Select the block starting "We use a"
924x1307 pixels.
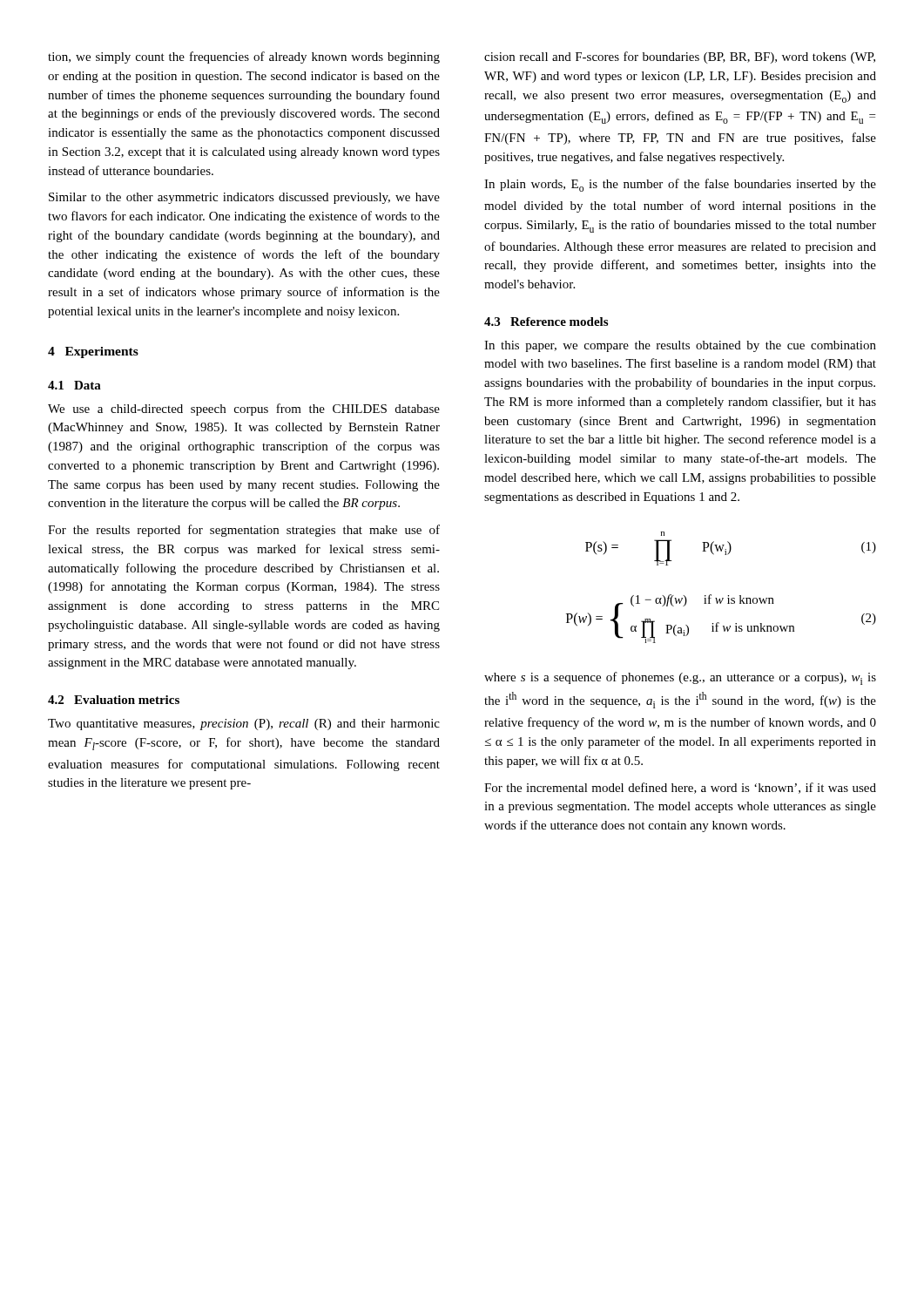244,457
